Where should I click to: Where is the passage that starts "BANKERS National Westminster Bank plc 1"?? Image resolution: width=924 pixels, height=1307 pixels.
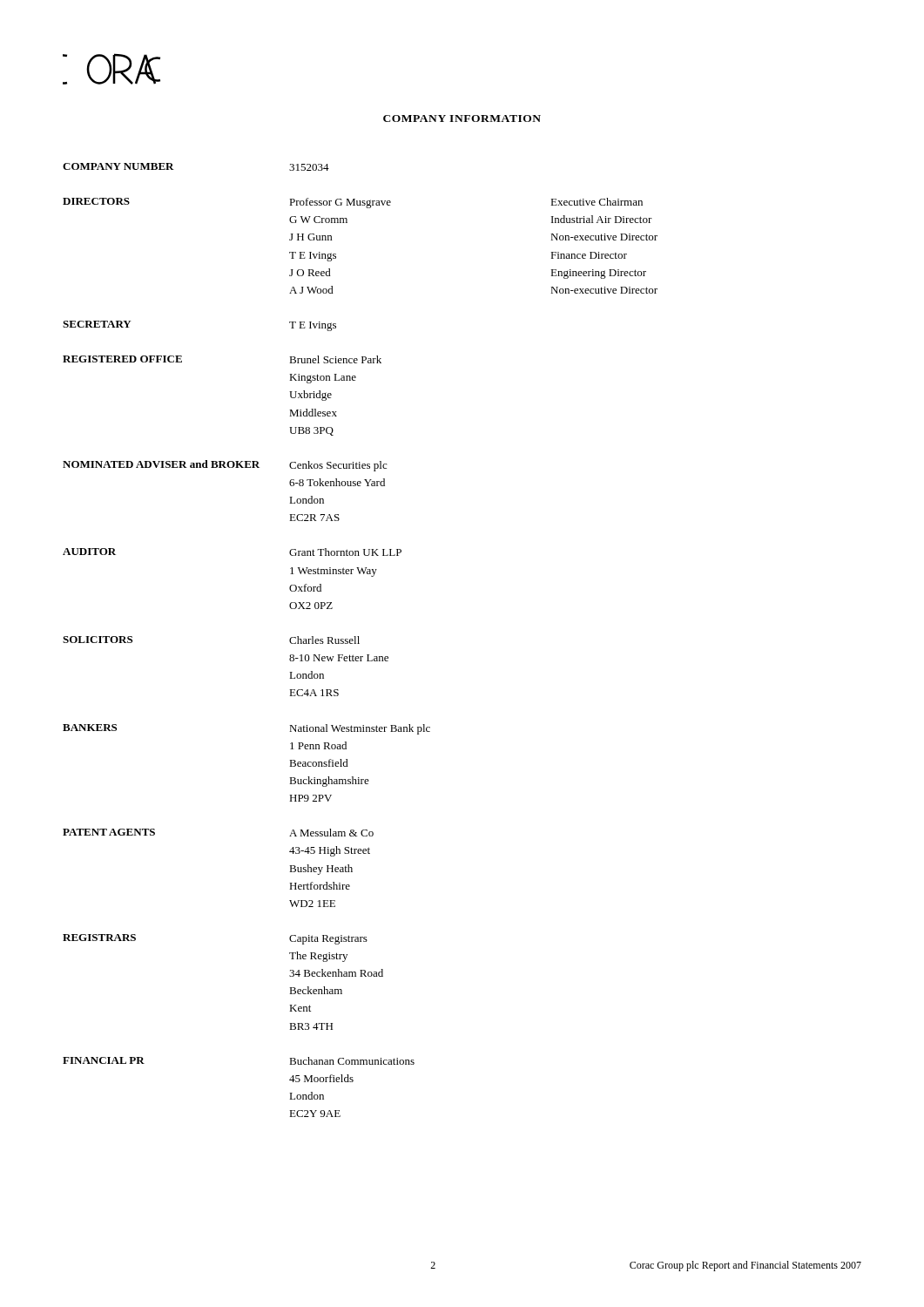click(307, 763)
